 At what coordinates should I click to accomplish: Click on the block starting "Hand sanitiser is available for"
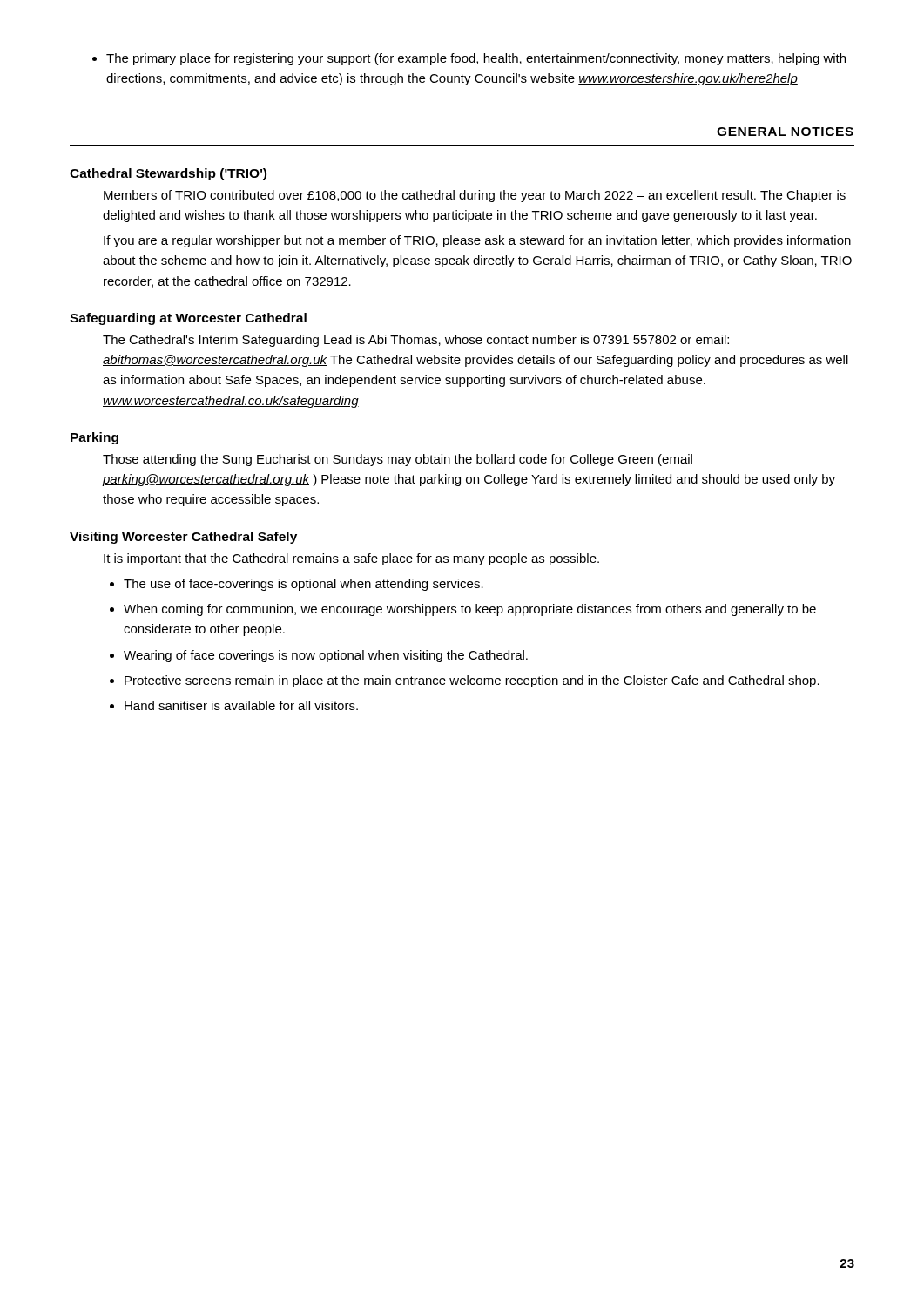point(241,705)
